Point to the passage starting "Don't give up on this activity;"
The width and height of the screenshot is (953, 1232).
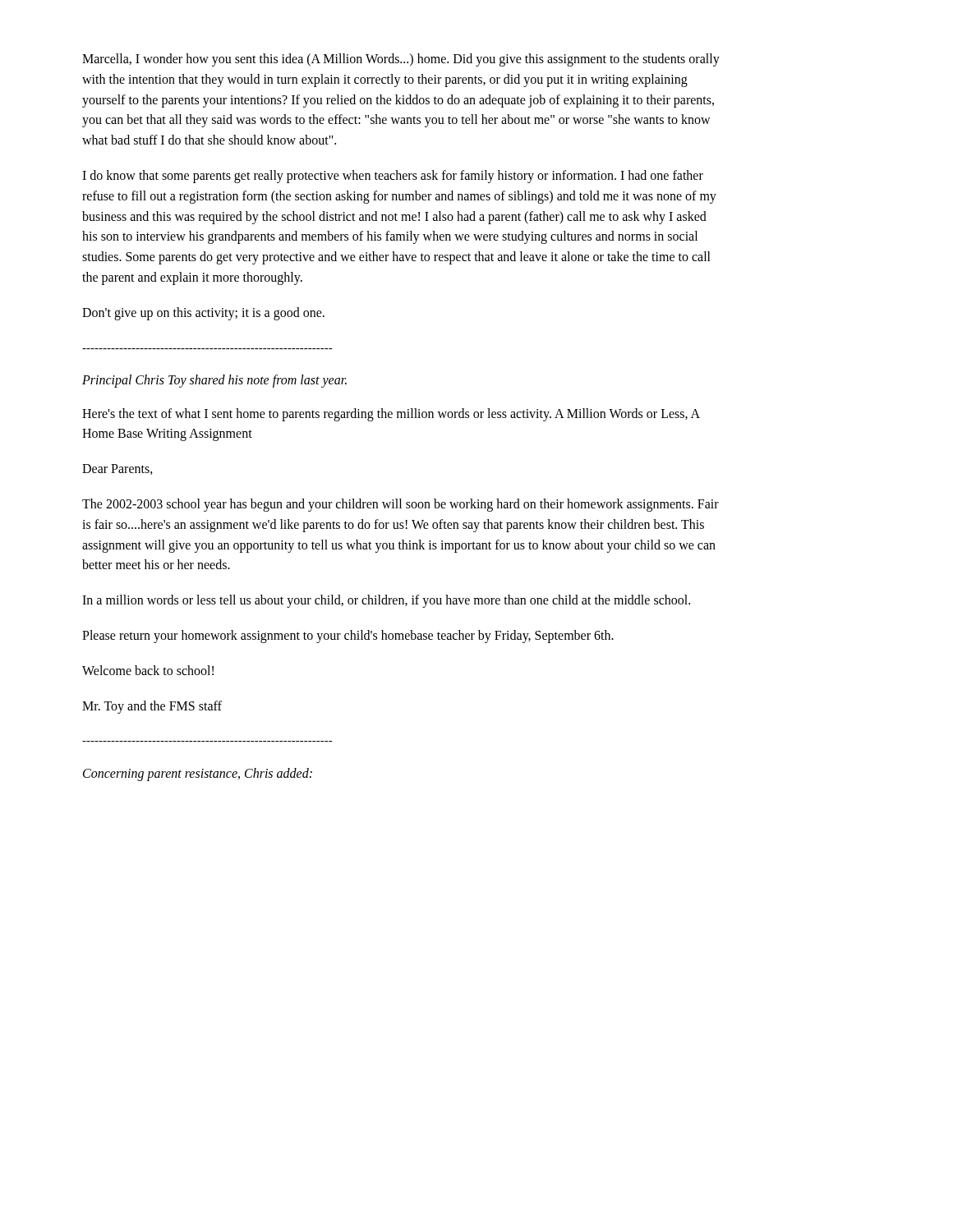[x=204, y=312]
